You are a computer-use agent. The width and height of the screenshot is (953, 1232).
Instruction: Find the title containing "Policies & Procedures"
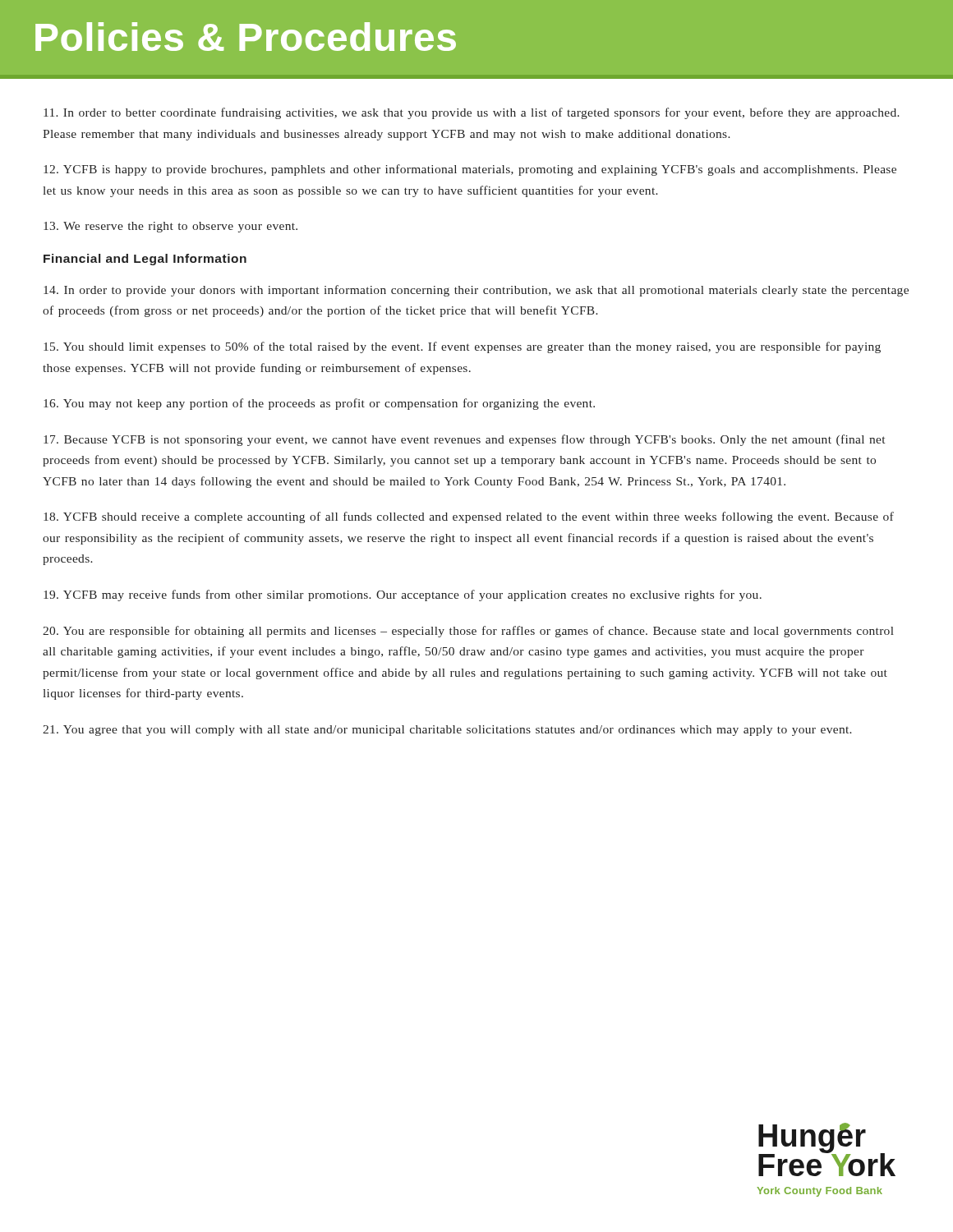(x=245, y=37)
